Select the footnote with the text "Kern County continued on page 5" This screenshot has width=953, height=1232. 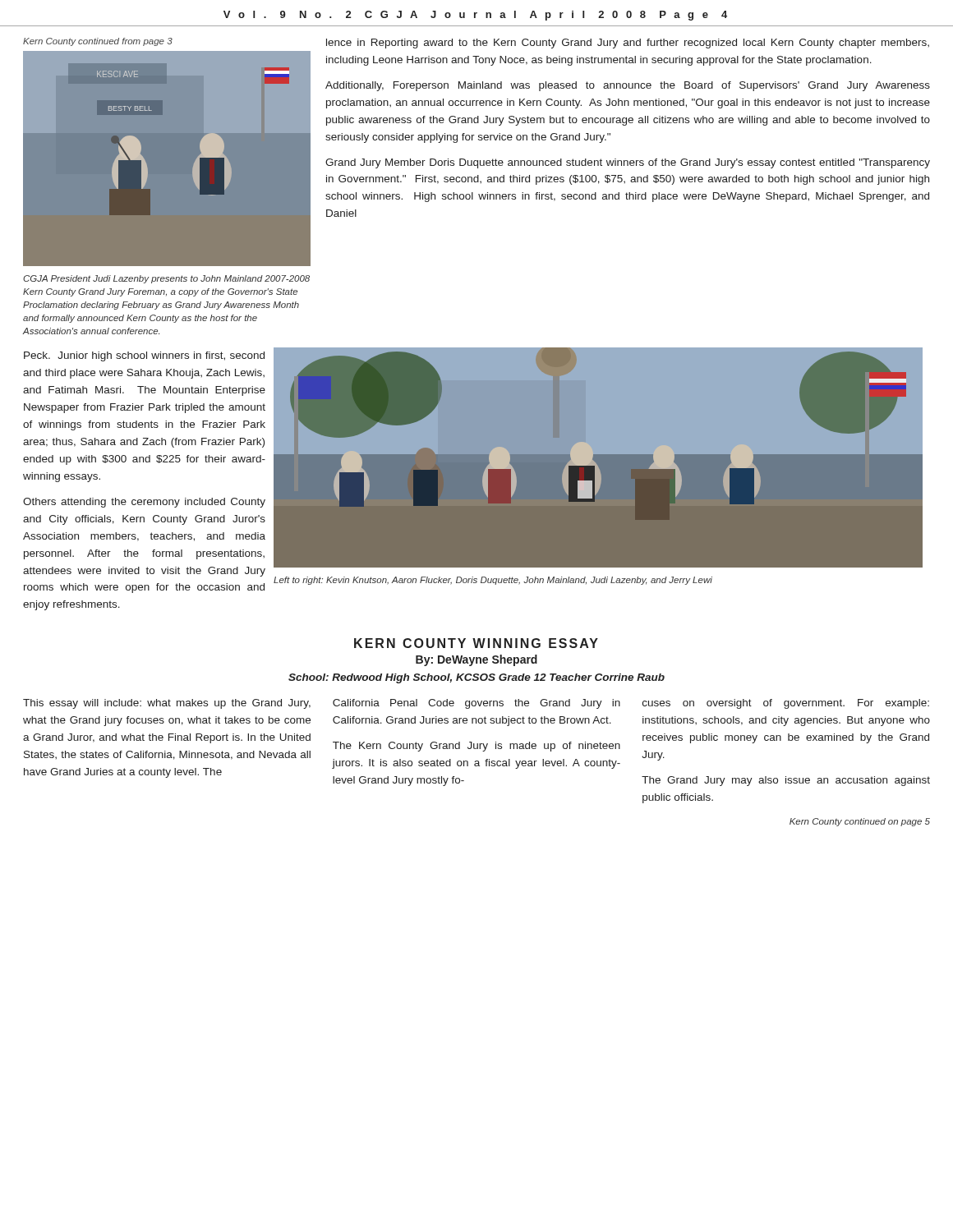(860, 821)
